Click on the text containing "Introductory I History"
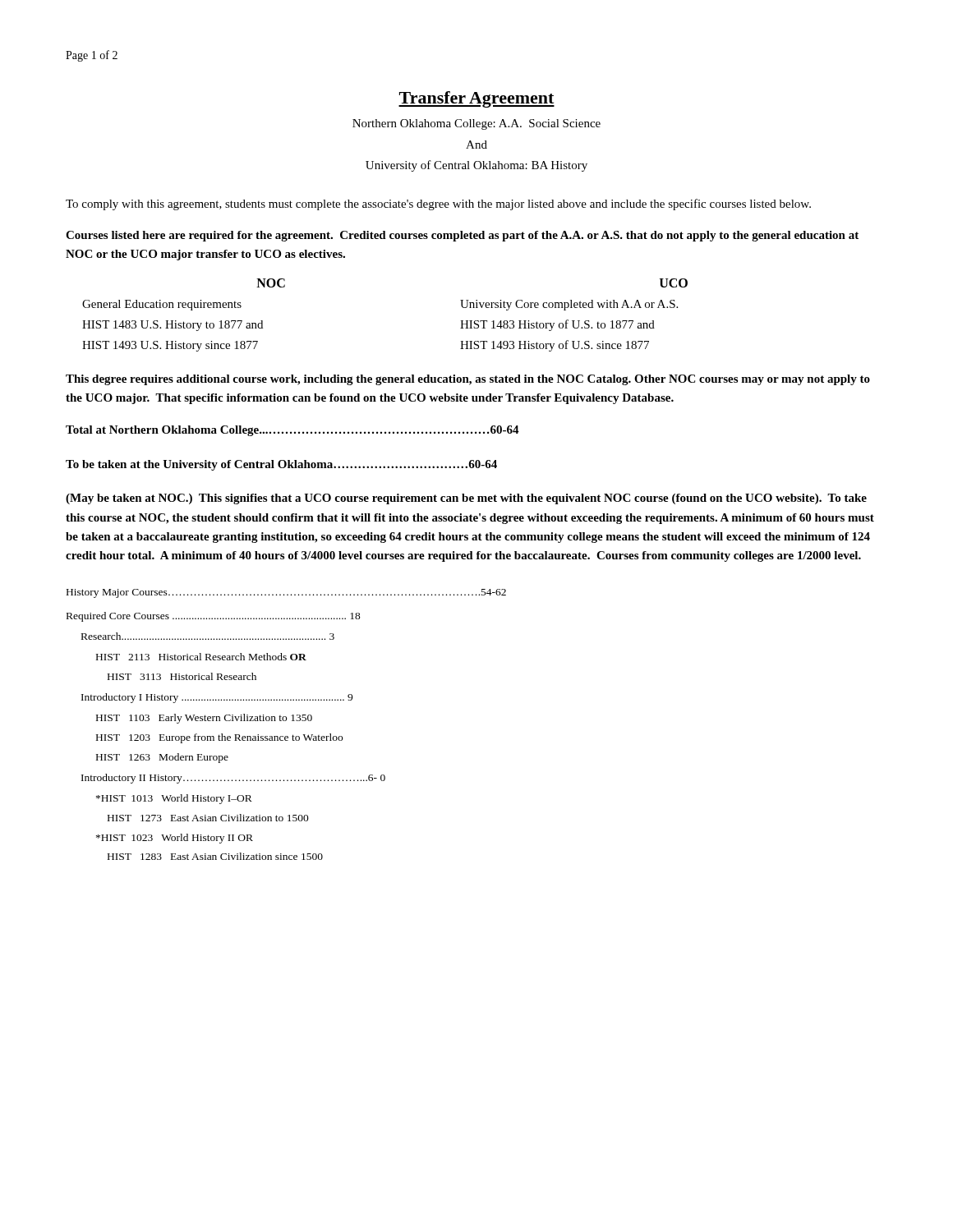 click(x=217, y=697)
